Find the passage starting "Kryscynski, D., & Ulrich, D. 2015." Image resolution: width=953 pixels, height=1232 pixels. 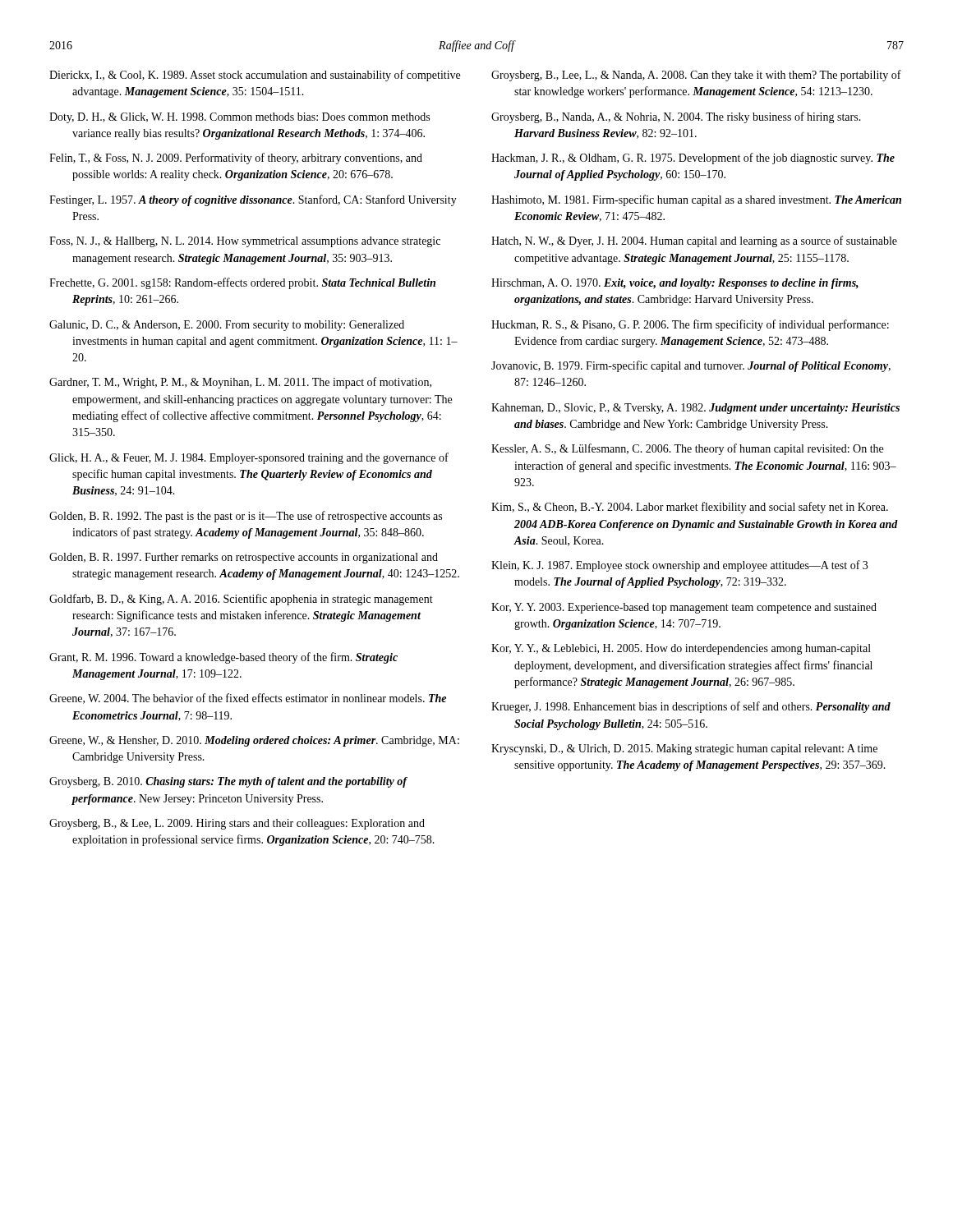[x=689, y=757]
